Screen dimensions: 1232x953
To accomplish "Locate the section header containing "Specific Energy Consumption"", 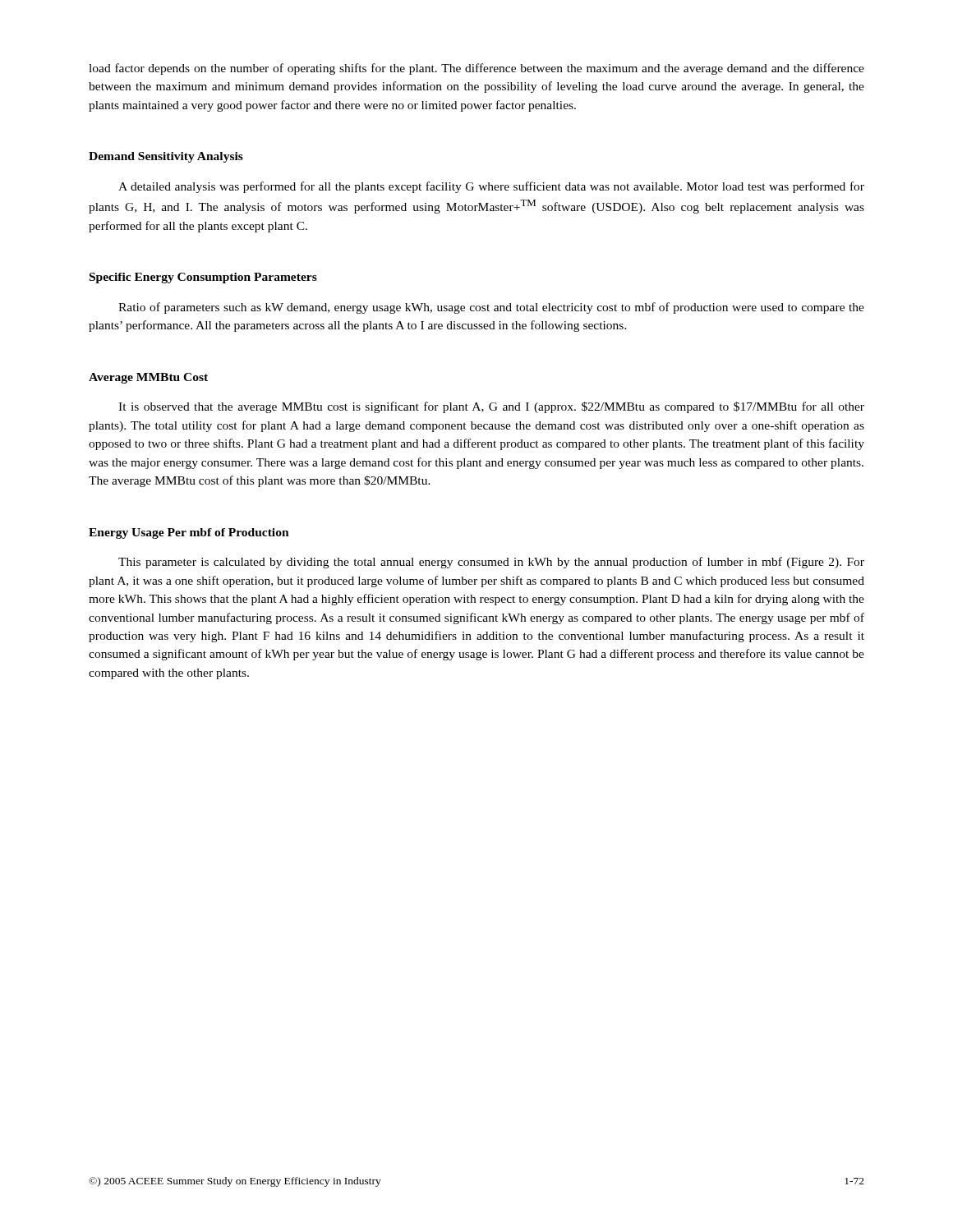I will pyautogui.click(x=203, y=277).
